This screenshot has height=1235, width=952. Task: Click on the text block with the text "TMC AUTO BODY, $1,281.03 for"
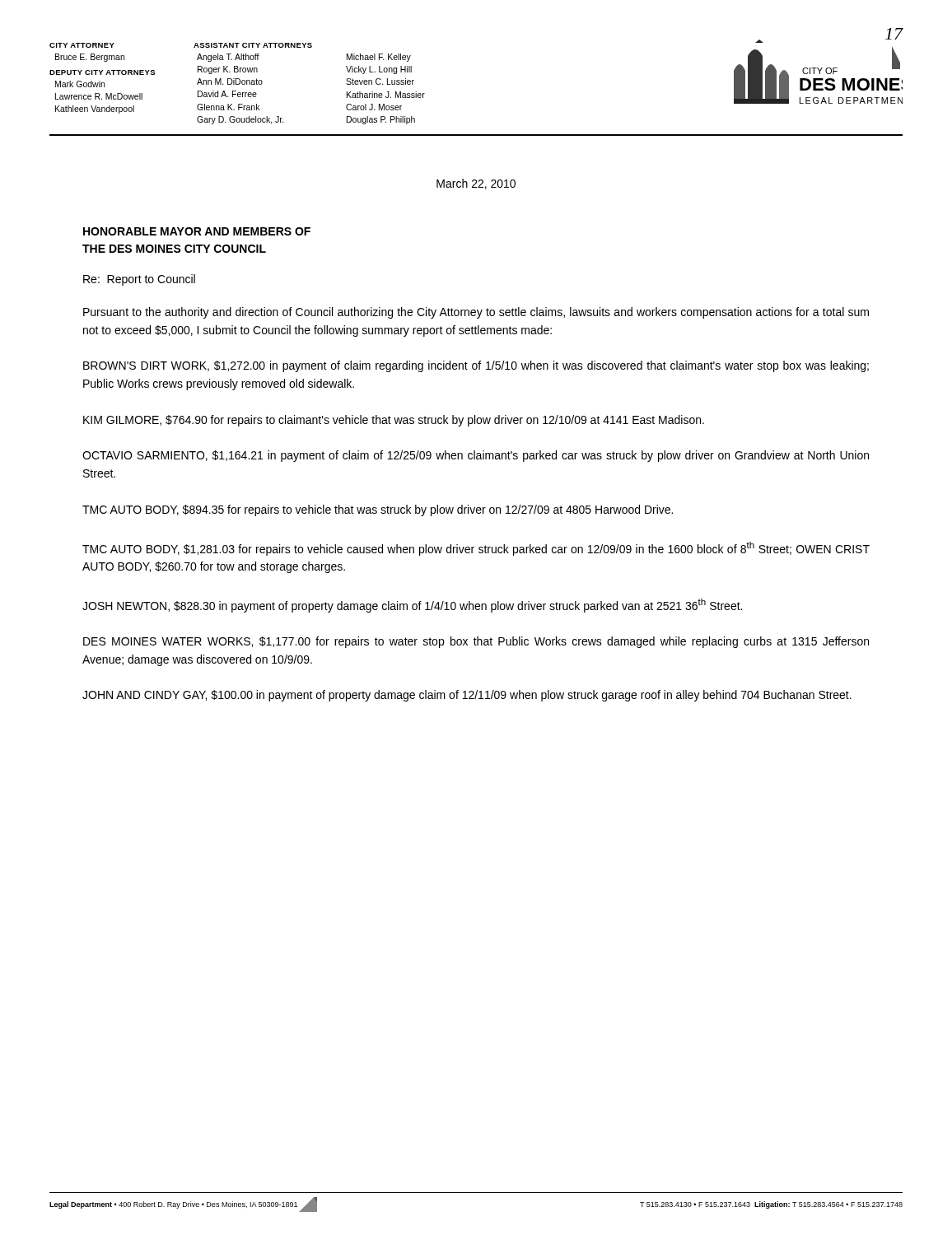point(476,556)
